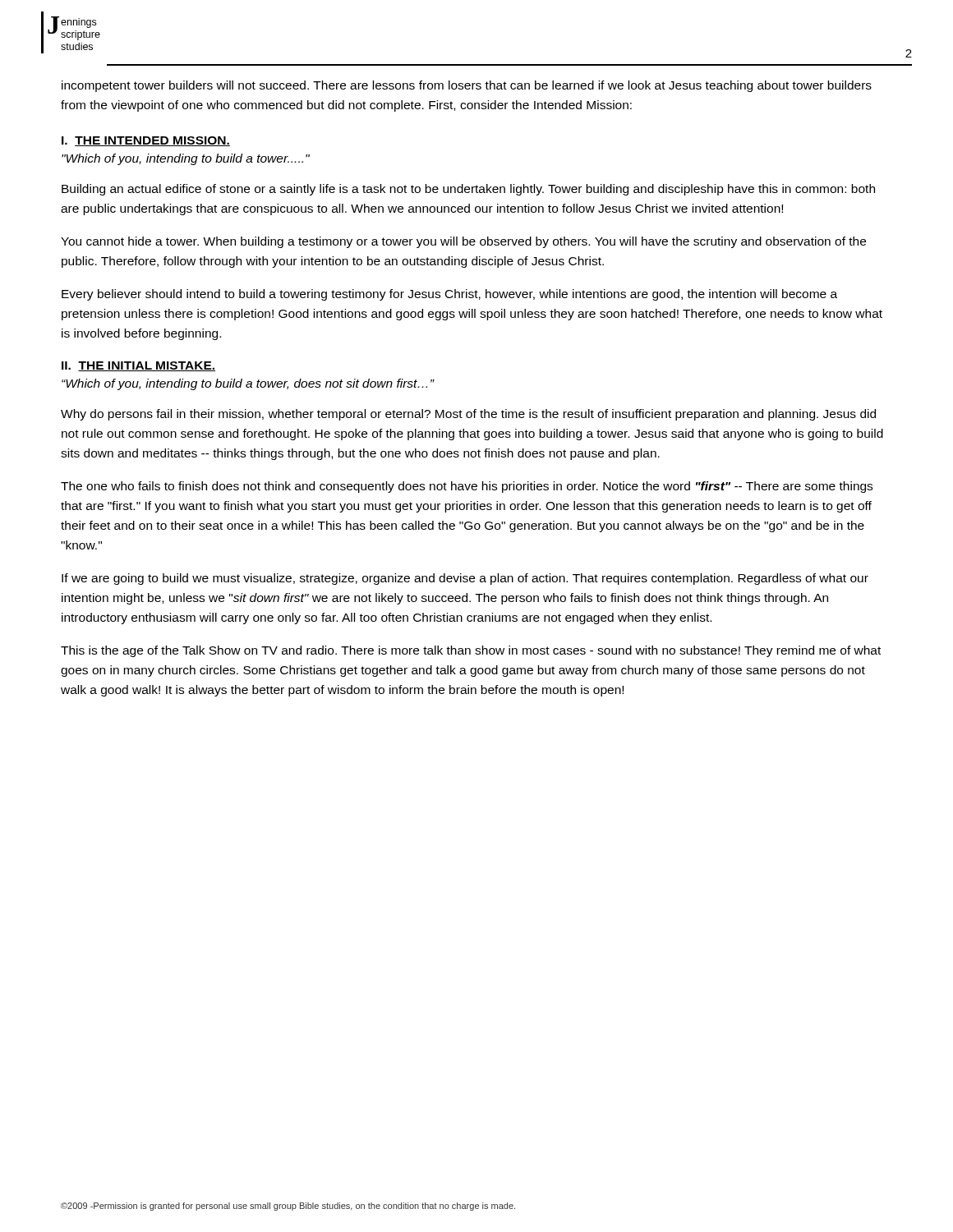Find the section header that says "II. THE INITIAL MISTAKE."
Image resolution: width=953 pixels, height=1232 pixels.
[x=138, y=365]
